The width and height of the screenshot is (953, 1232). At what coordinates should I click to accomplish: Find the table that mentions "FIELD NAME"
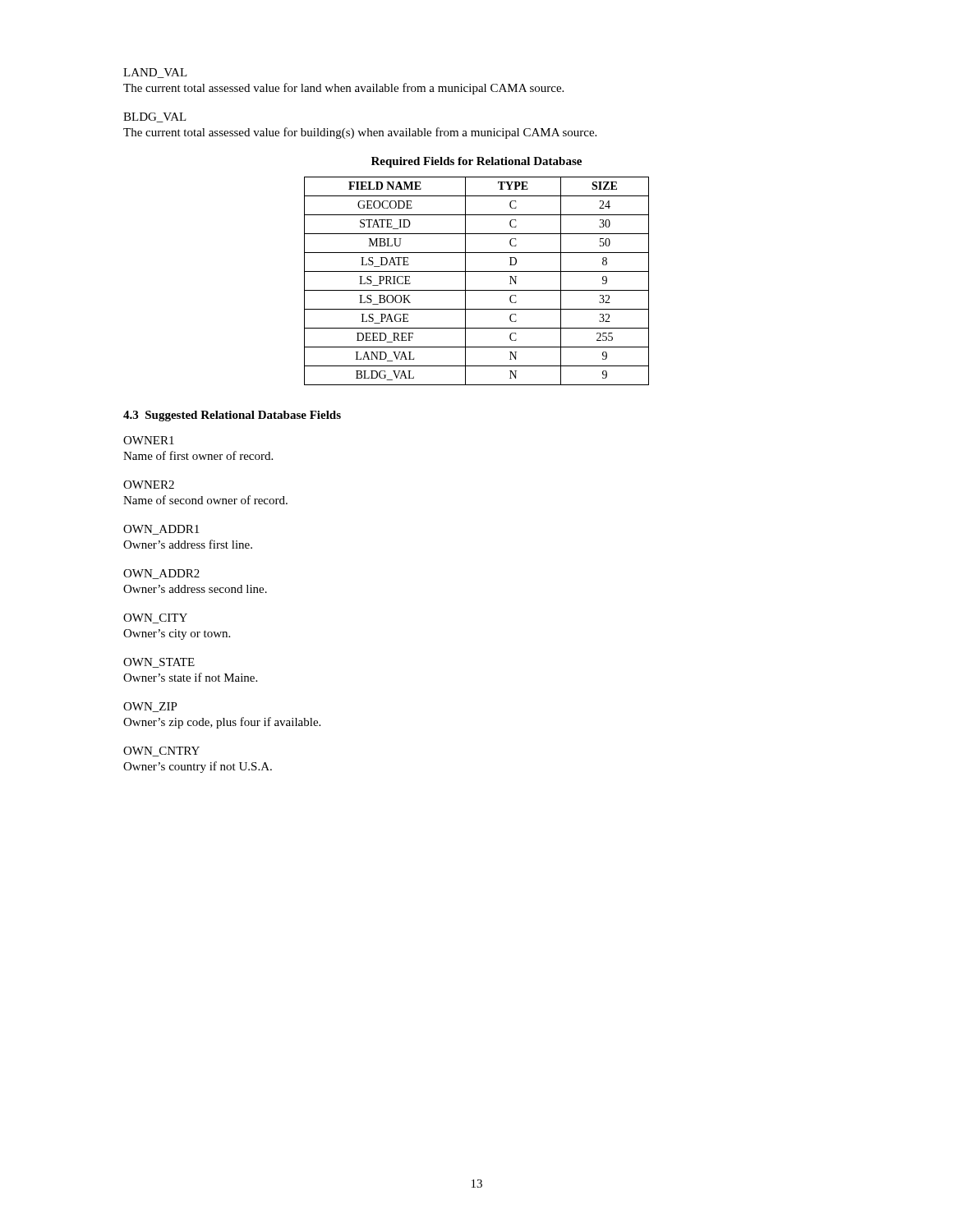(476, 281)
